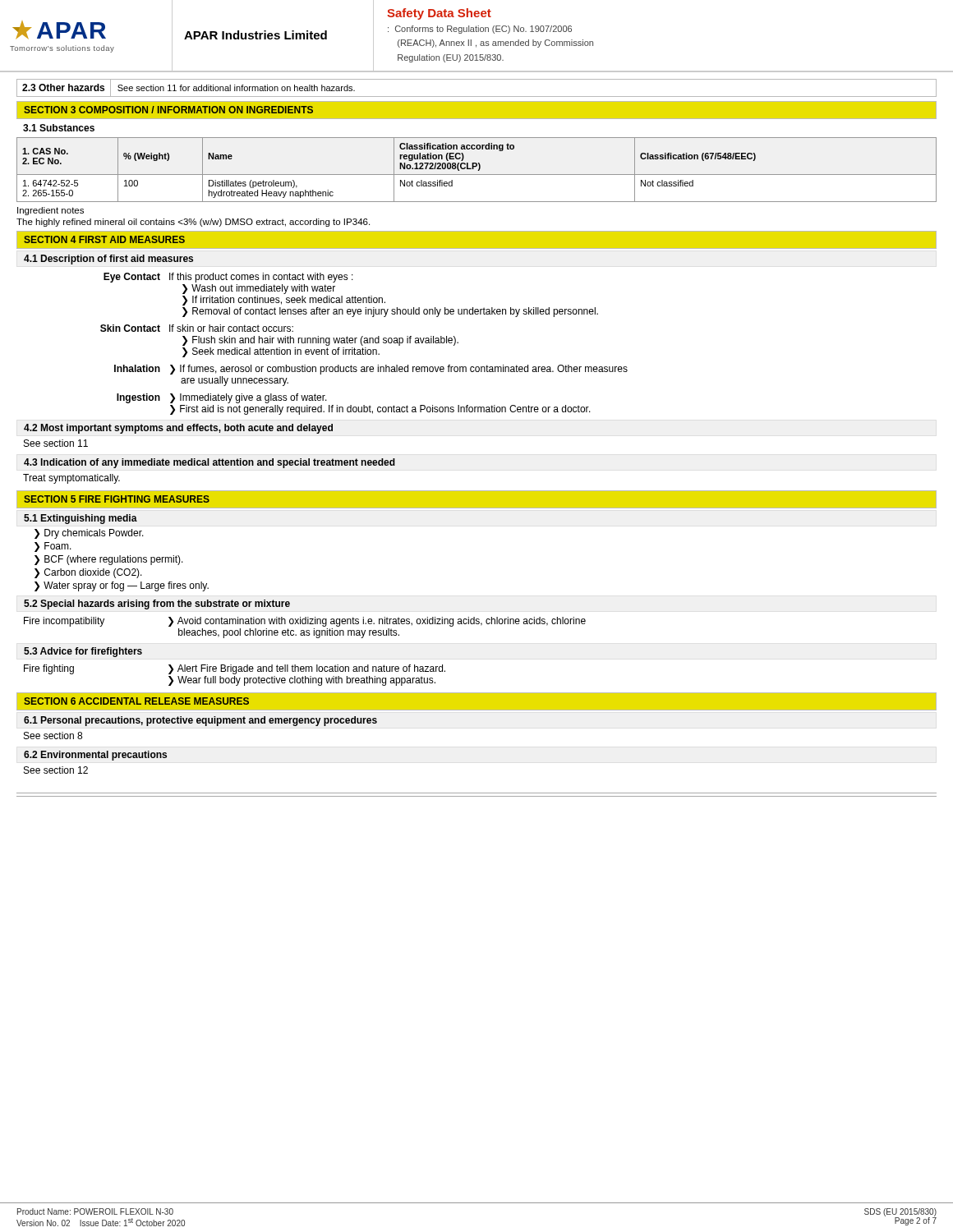
Task: Find the block on this page that starts "Fire fighting ❯ Alert"
Action: (x=235, y=669)
